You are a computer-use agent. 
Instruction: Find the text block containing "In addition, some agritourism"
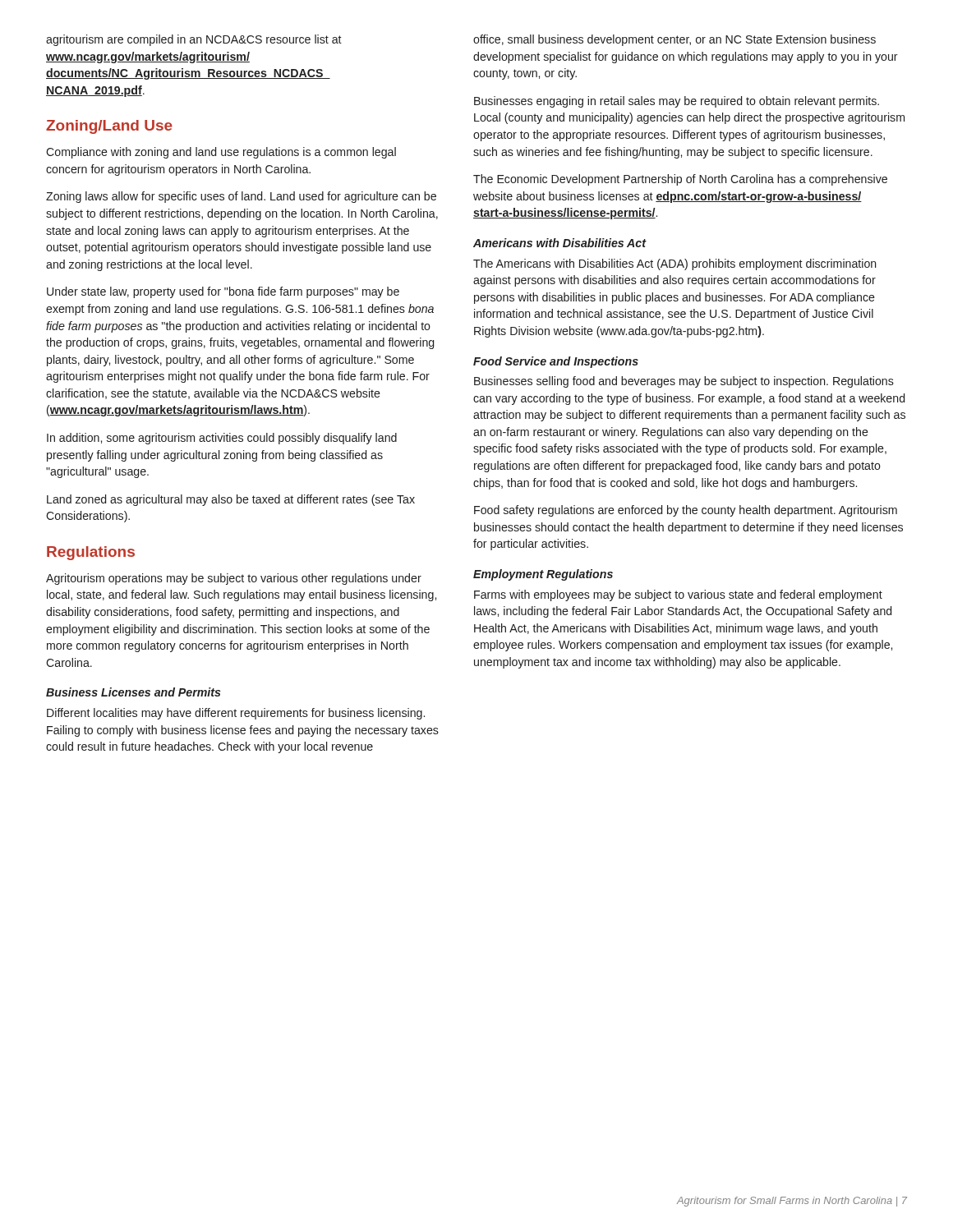[222, 455]
